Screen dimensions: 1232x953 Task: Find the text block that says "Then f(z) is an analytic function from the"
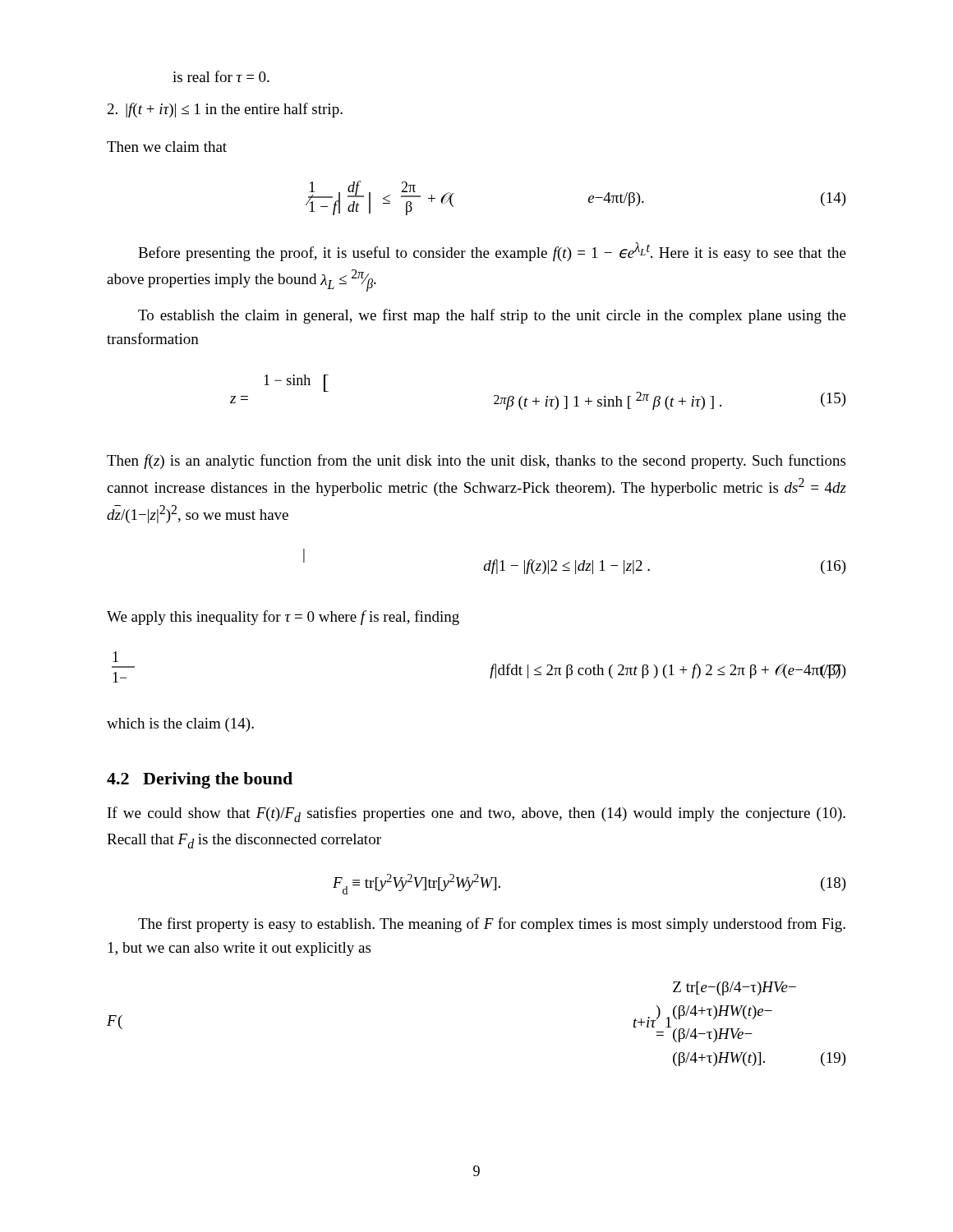point(476,488)
